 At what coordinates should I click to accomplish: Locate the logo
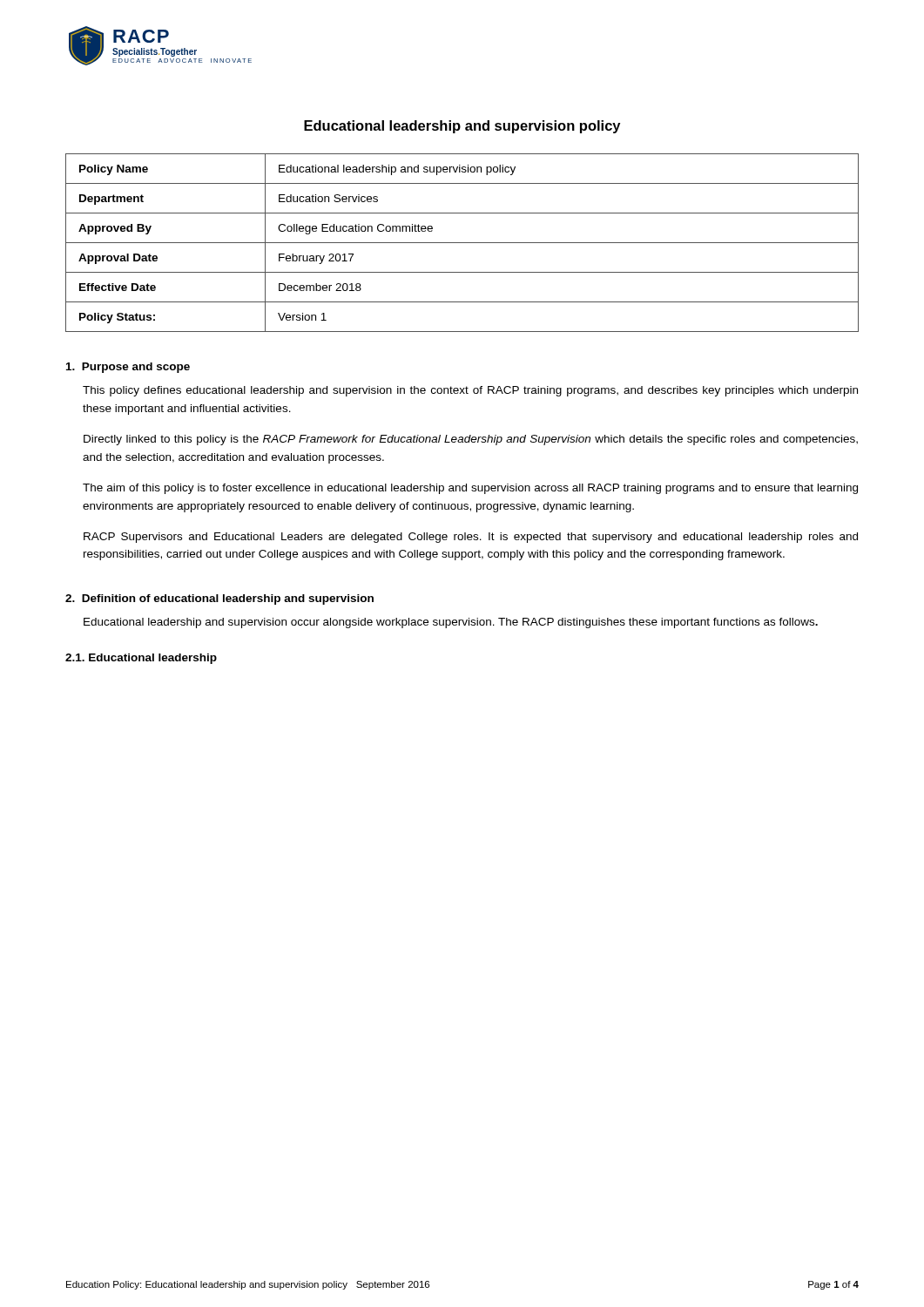coord(159,45)
